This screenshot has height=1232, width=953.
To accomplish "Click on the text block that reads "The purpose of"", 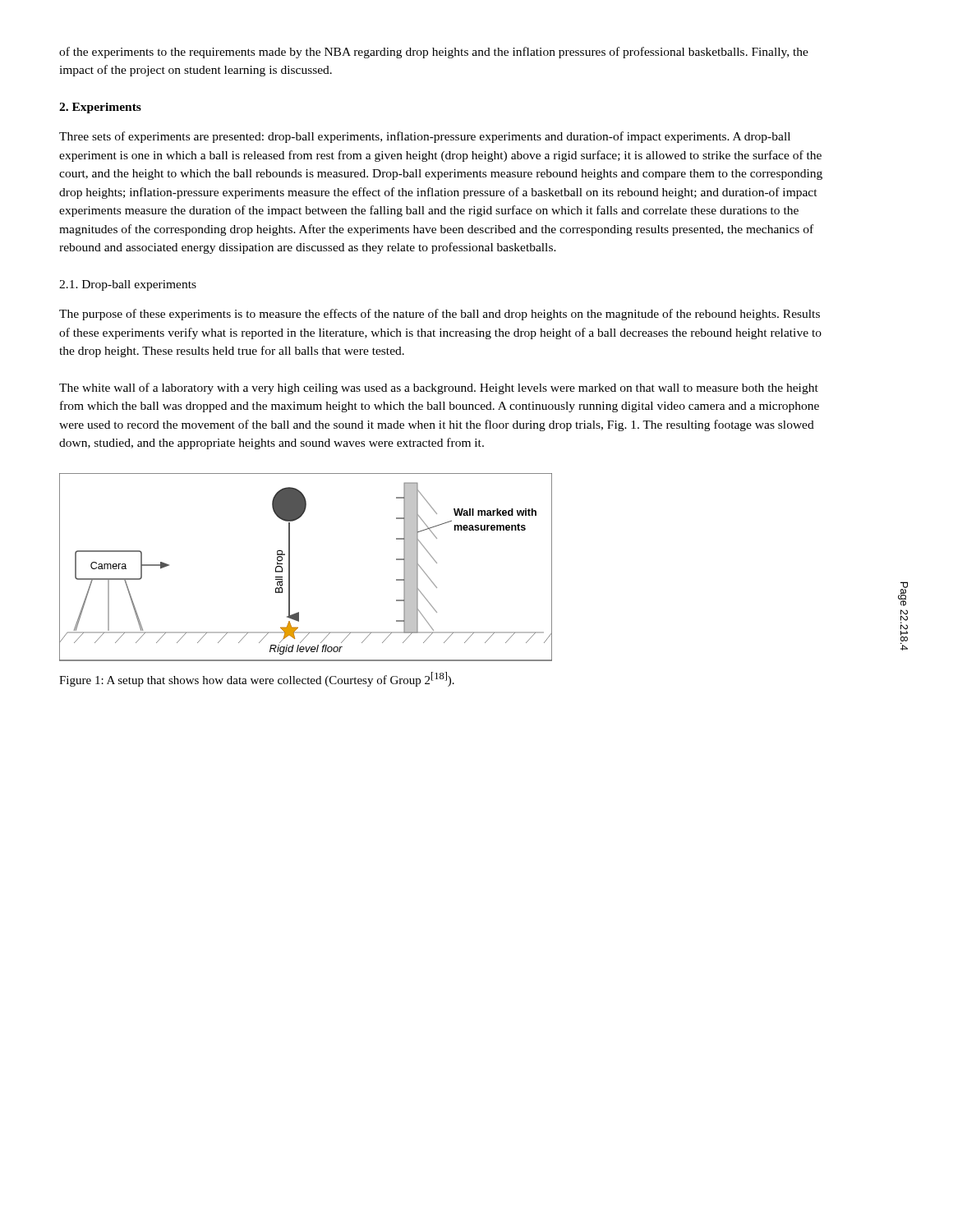I will coord(440,332).
